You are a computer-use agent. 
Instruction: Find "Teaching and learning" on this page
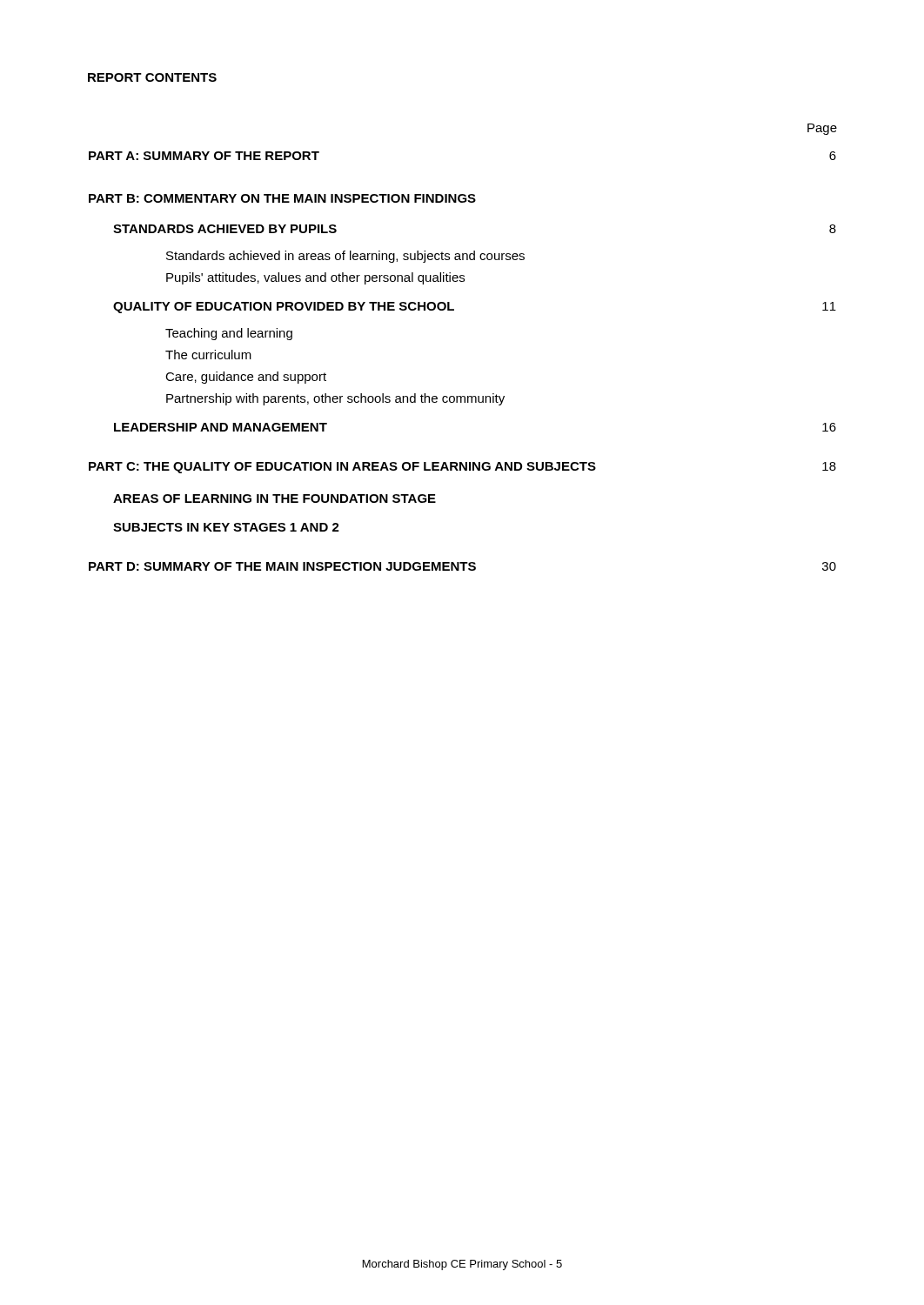click(x=229, y=333)
